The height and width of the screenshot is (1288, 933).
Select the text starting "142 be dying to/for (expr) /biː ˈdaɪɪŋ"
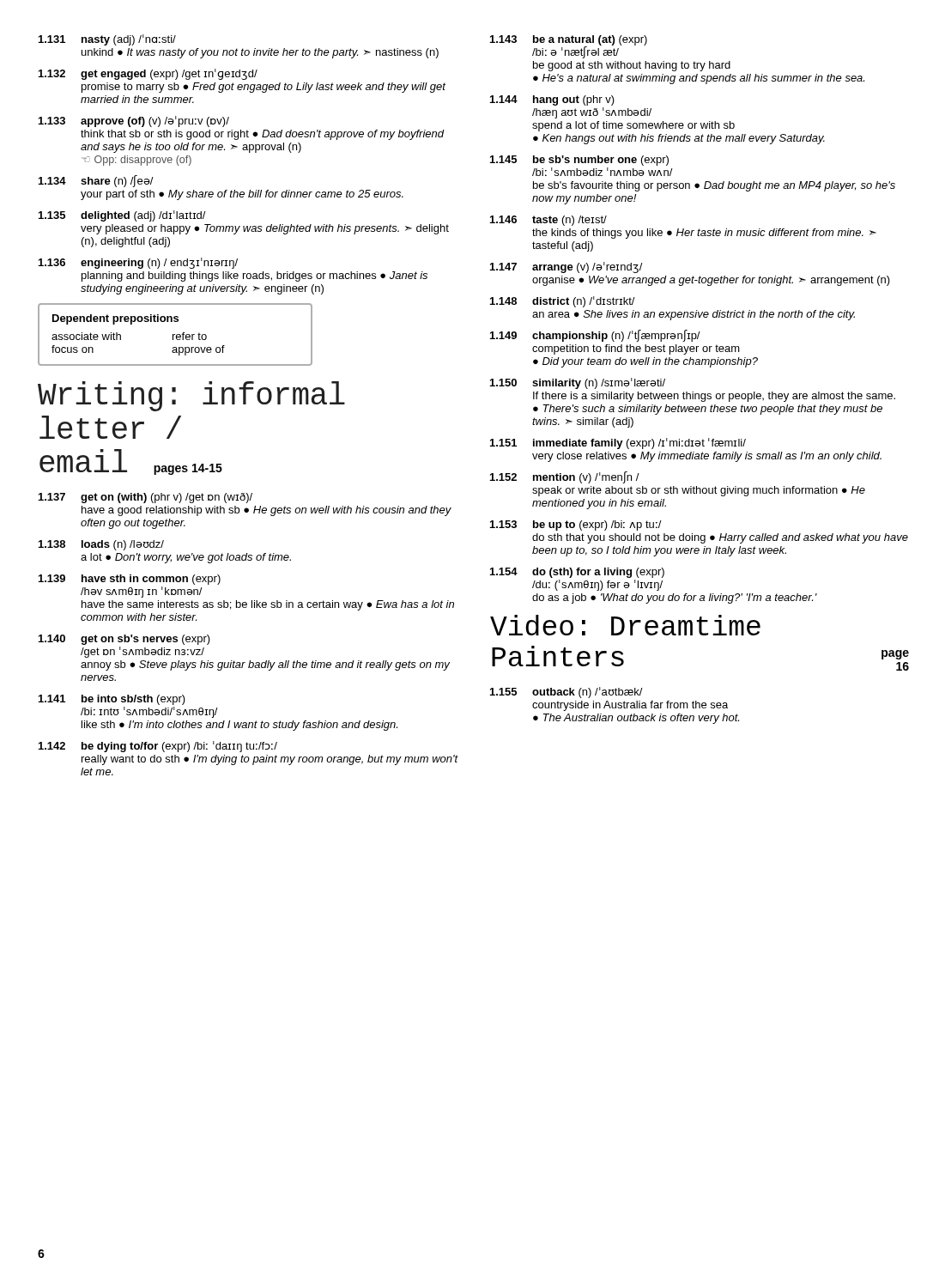[248, 759]
